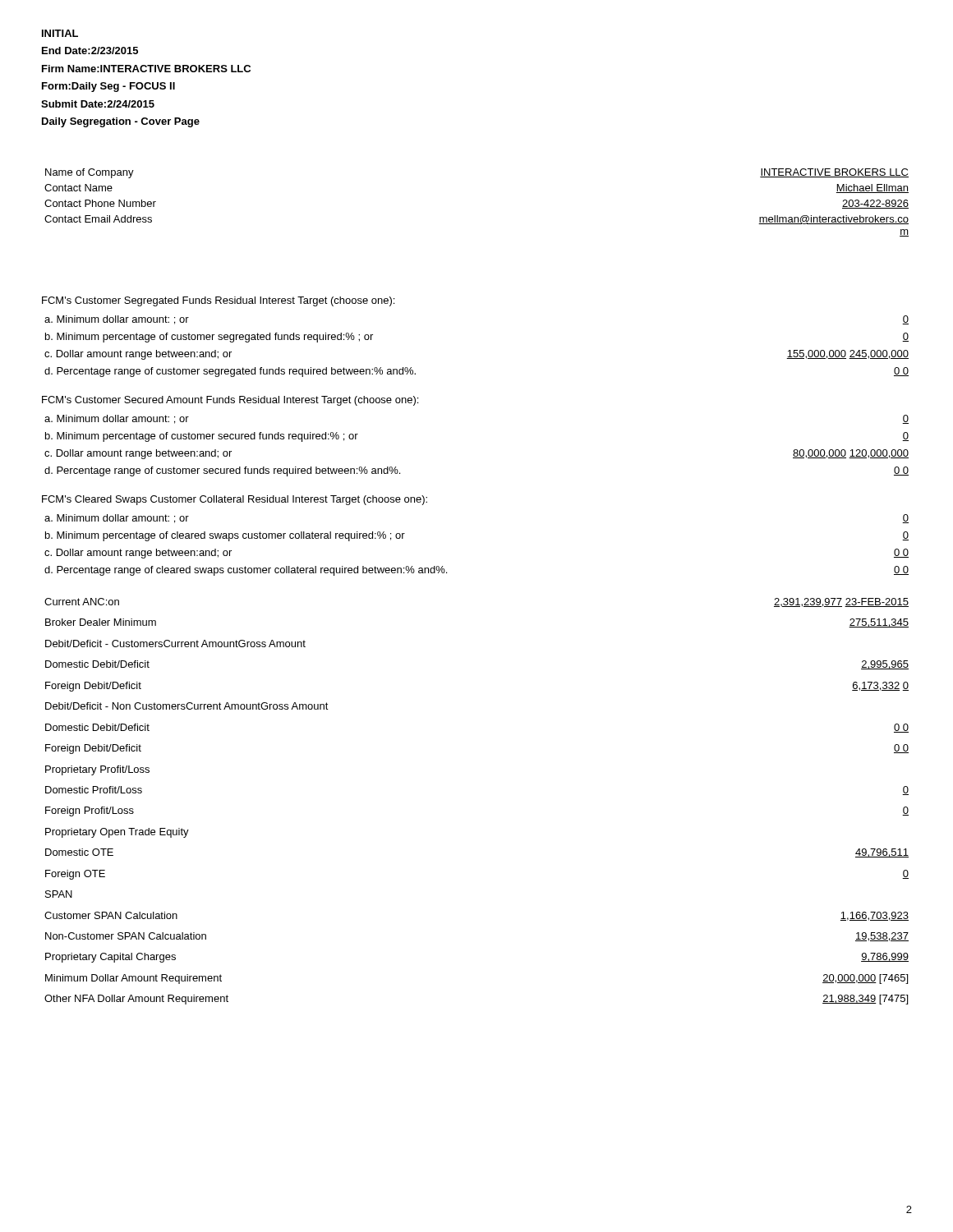Click on the text block containing "FCM's Customer Segregated Funds Residual Interest Target (choose"
The width and height of the screenshot is (953, 1232).
pos(218,300)
